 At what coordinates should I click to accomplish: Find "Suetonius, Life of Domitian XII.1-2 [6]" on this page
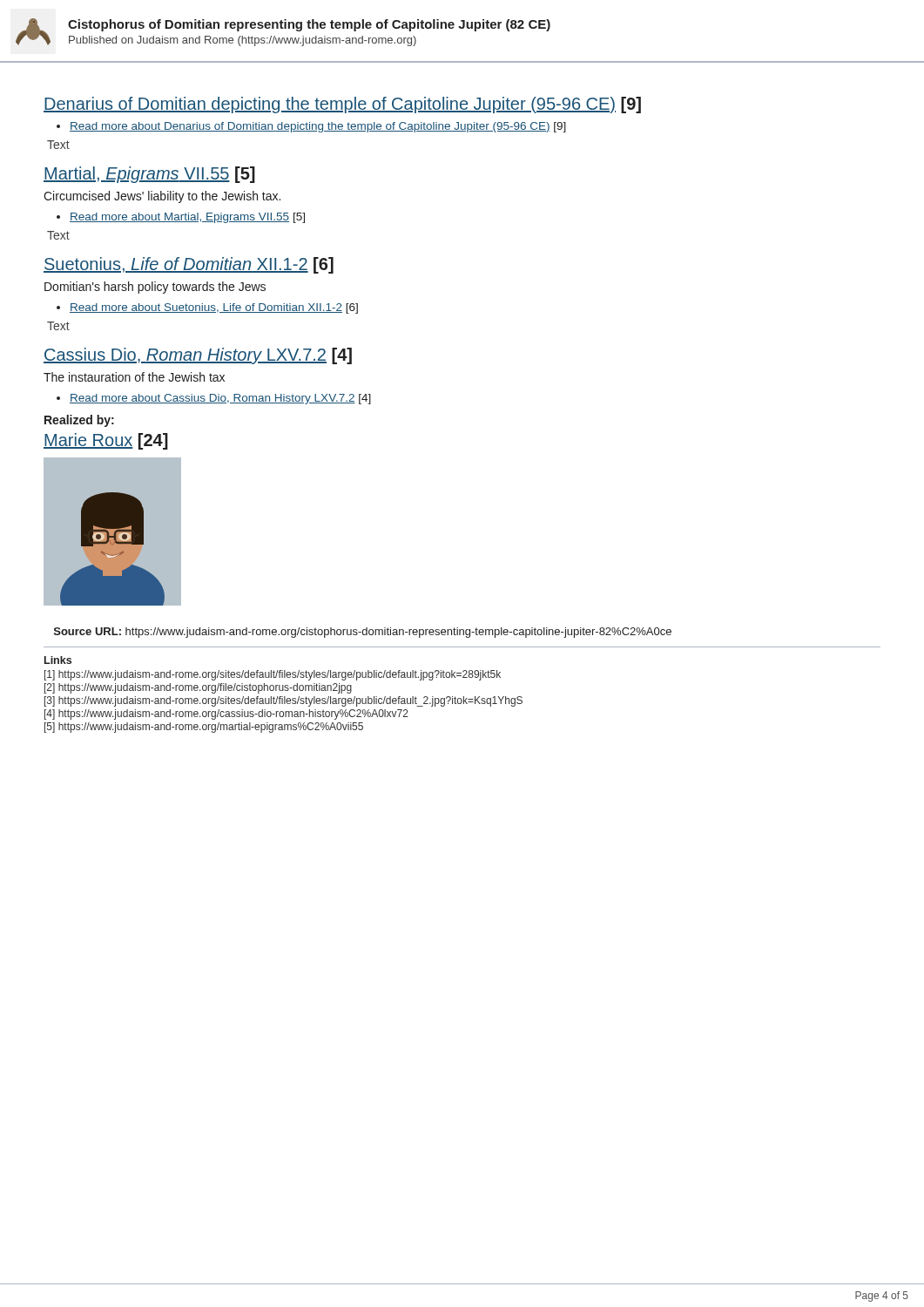[189, 264]
